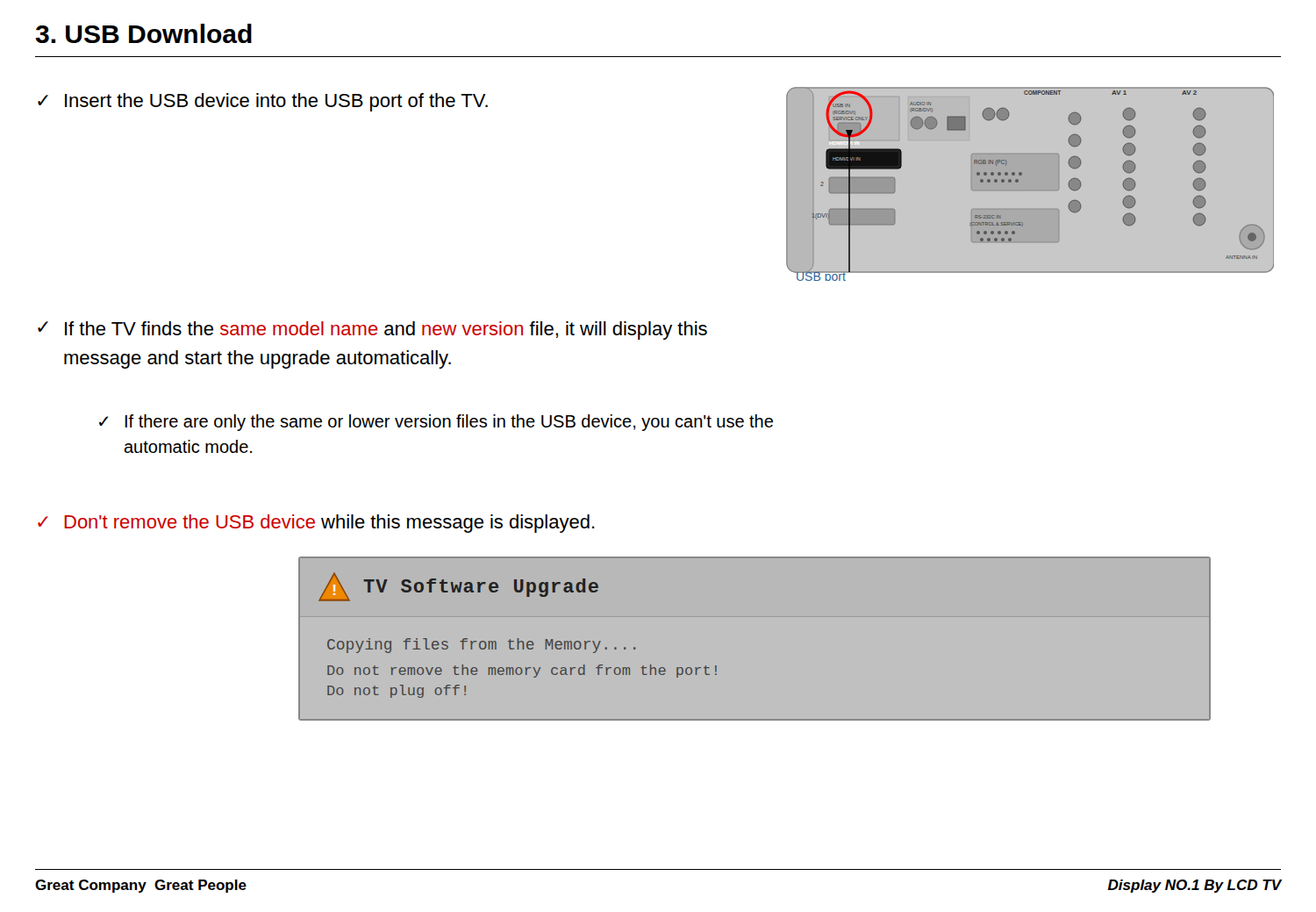Locate the passage starting "✓ Don't remove the USB device while this"

315,523
